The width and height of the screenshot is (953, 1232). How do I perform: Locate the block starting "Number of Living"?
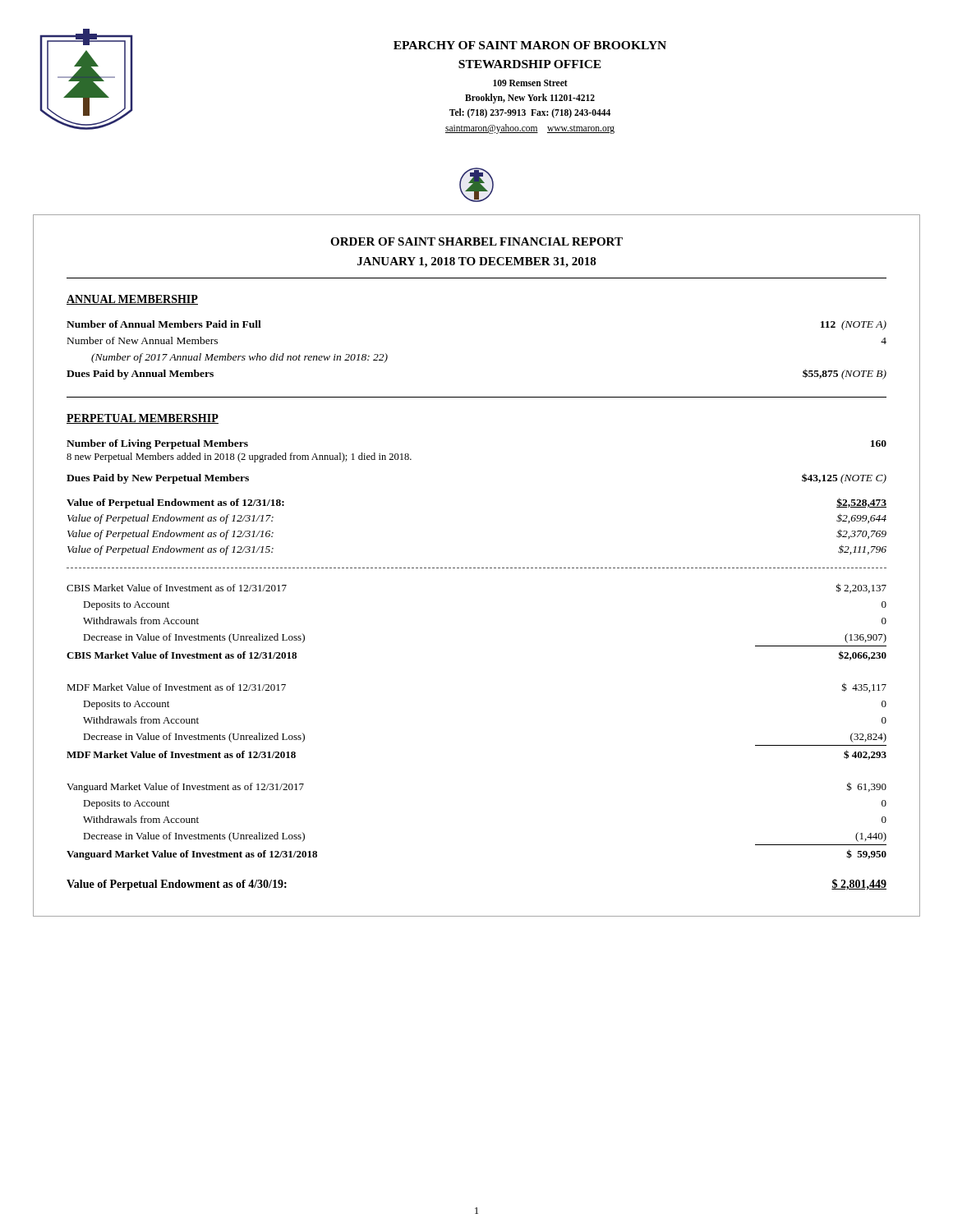(x=149, y=444)
